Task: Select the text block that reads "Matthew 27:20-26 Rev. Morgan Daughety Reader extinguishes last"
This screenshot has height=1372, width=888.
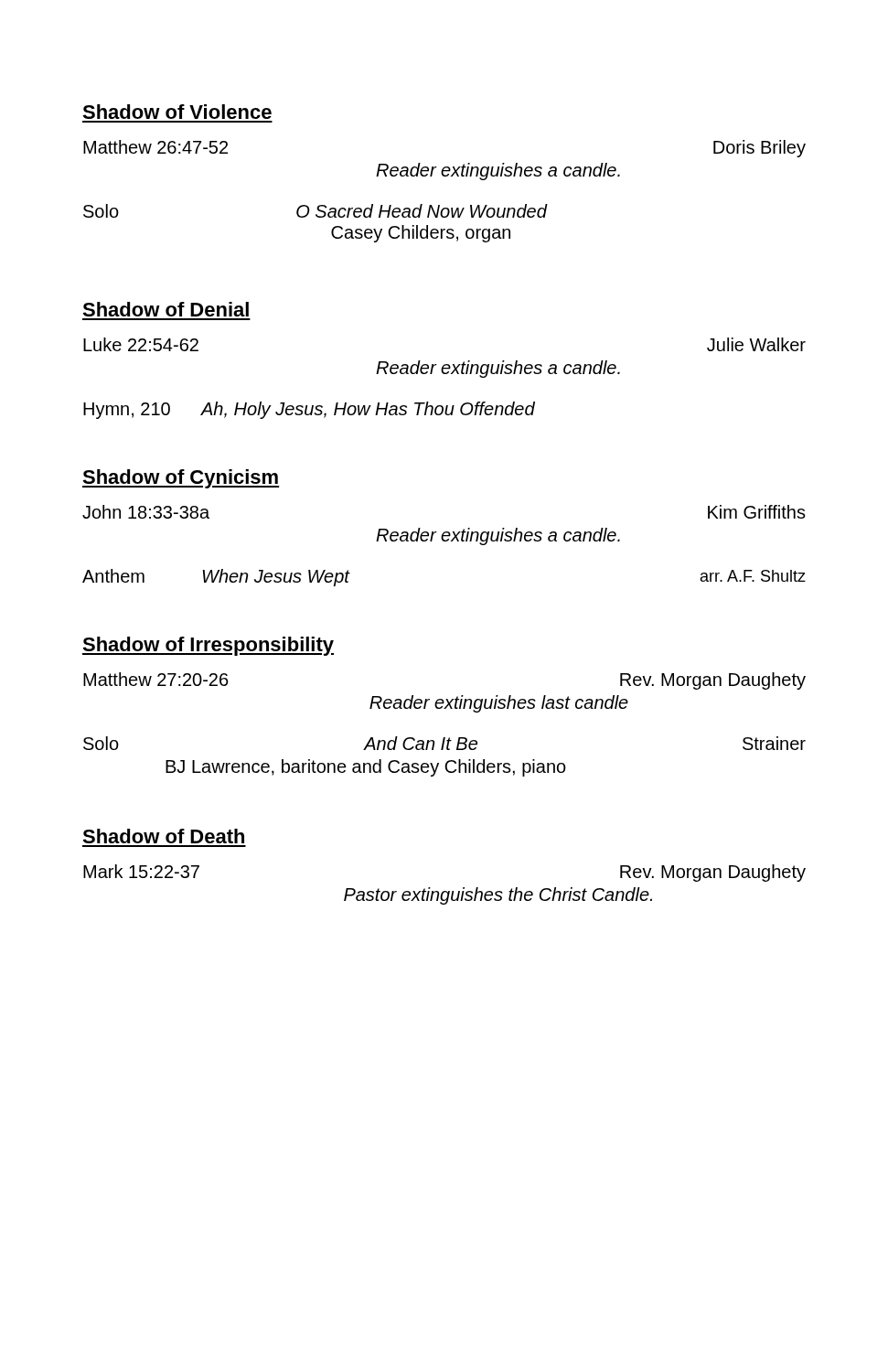Action: pyautogui.click(x=444, y=691)
